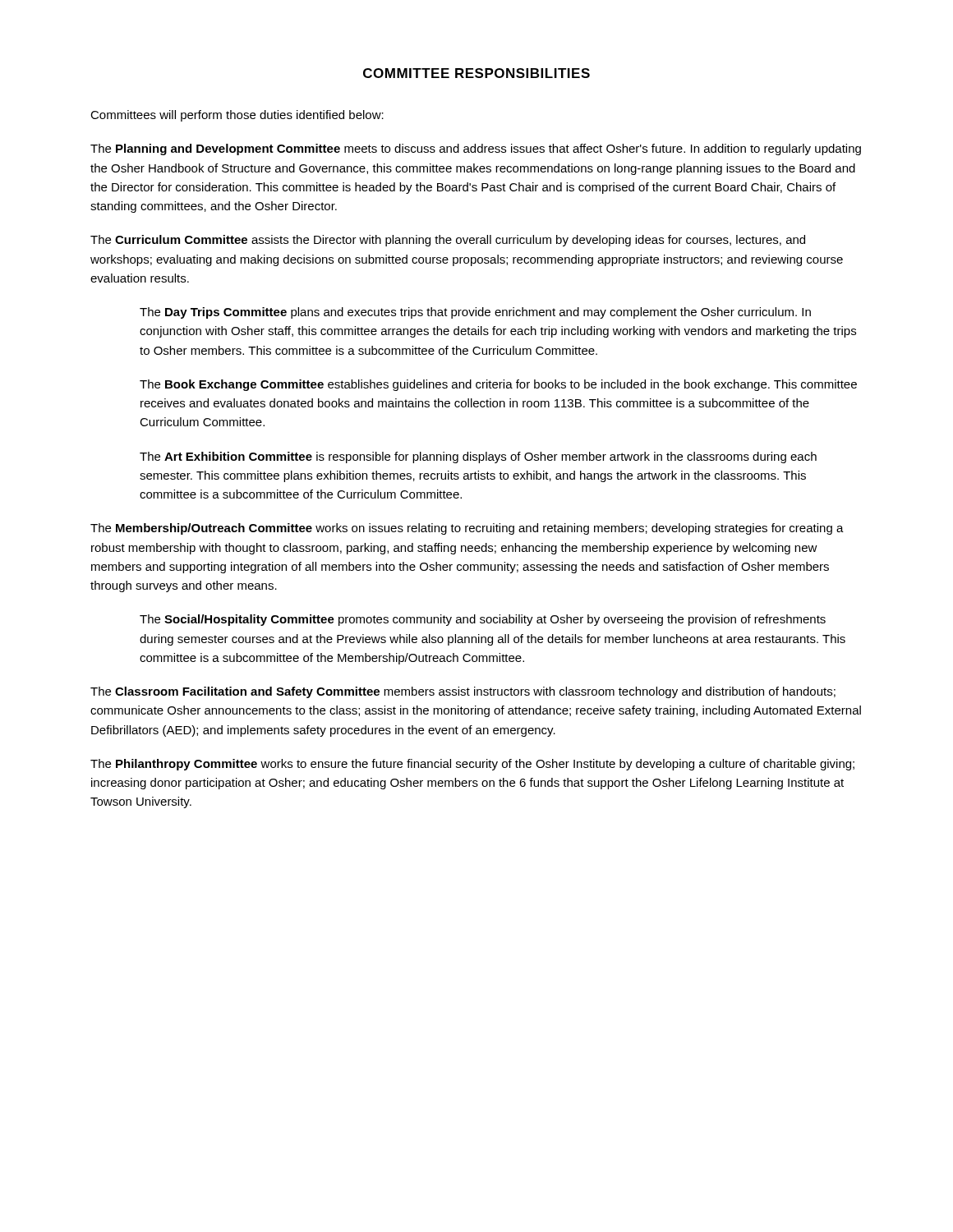Locate the region starting "The Day Trips Committee plans and"
This screenshot has width=953, height=1232.
pyautogui.click(x=498, y=331)
